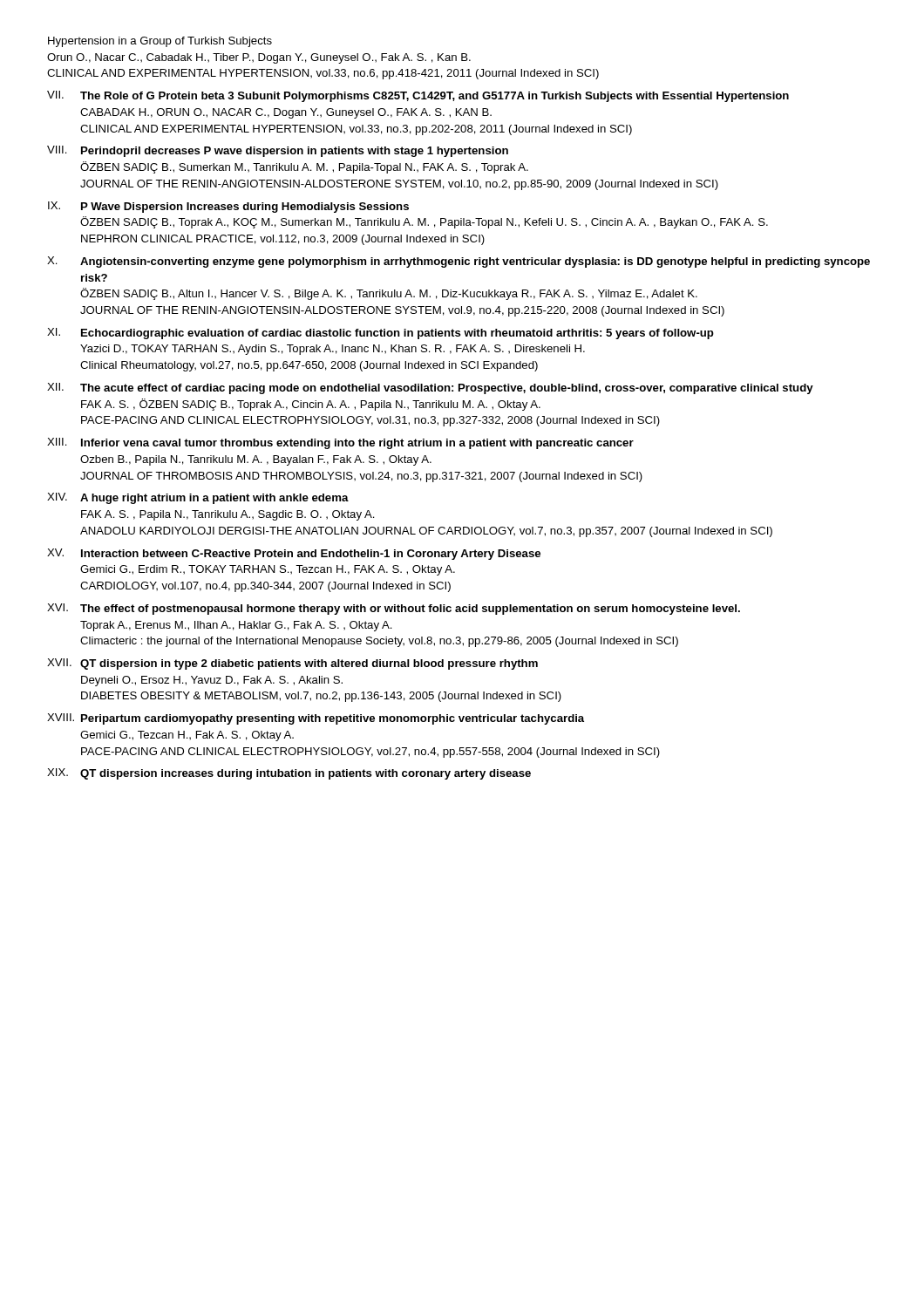
Task: Point to the text block starting "XVII. QT dispersion in"
Action: click(292, 664)
